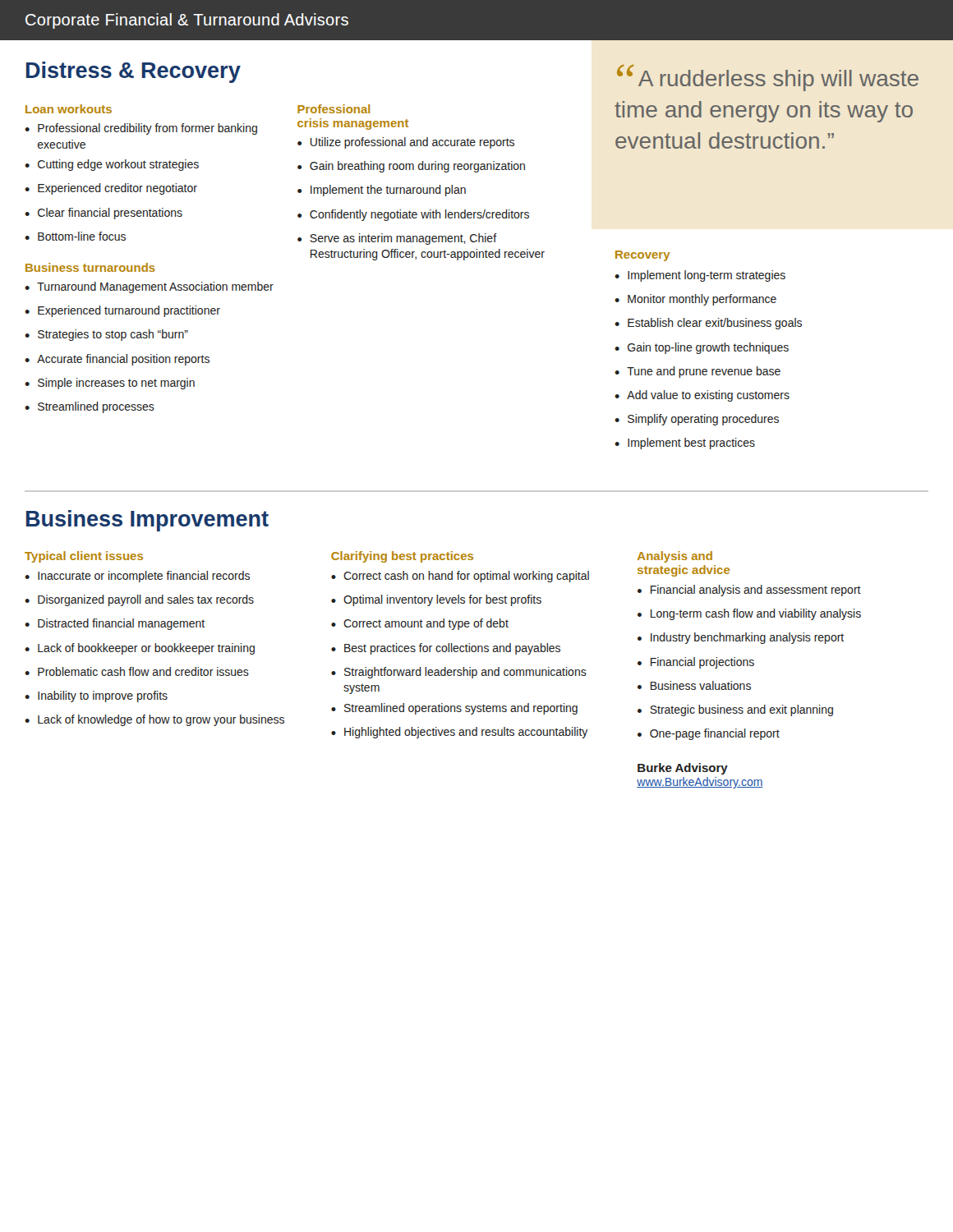This screenshot has height=1232, width=953.
Task: Navigate to the element starting "•Turnaround Management Association"
Action: [x=149, y=289]
